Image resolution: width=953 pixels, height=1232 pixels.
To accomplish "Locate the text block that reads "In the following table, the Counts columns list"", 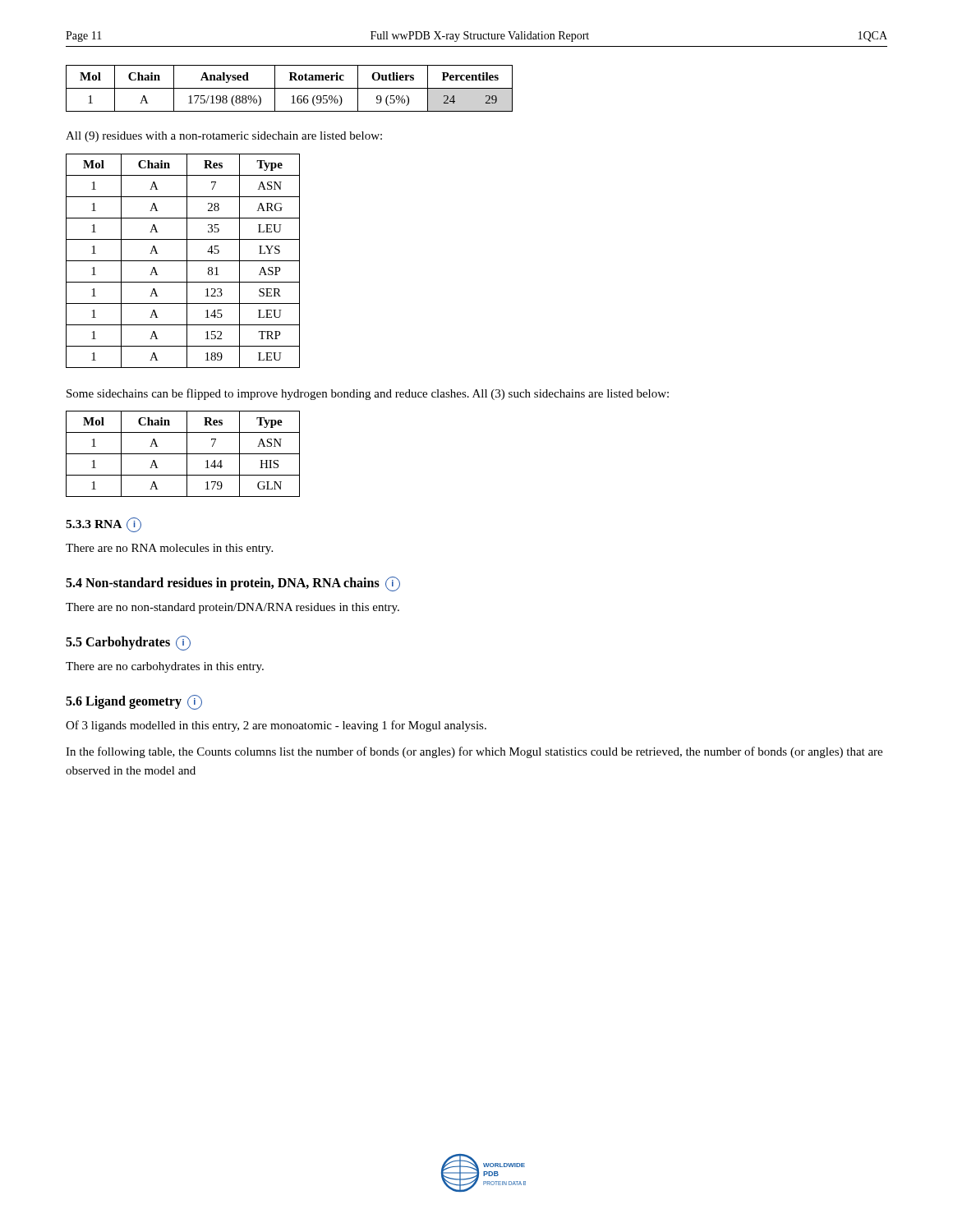I will pyautogui.click(x=474, y=761).
